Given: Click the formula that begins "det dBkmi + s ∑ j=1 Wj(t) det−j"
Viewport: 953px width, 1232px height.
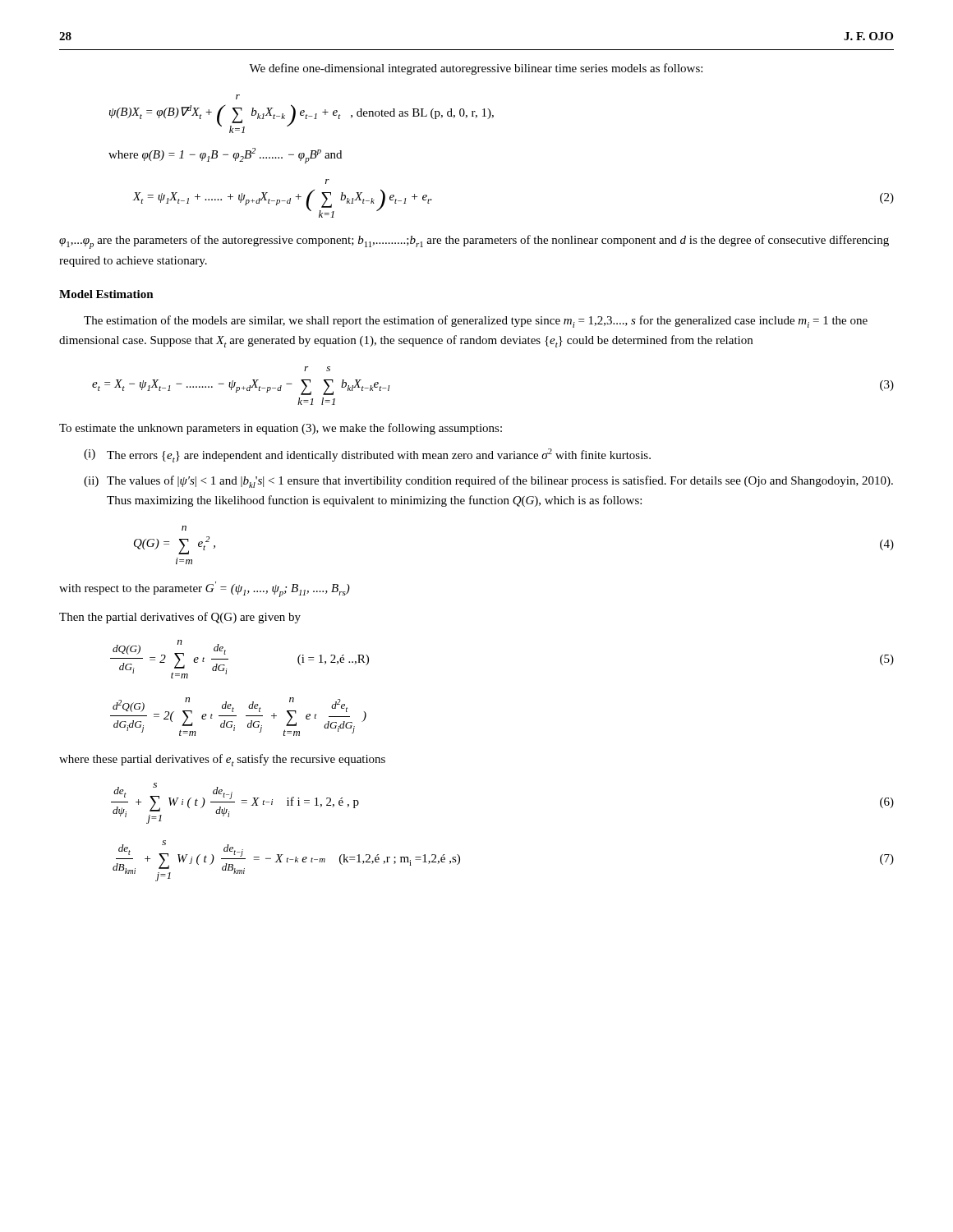Looking at the screenshot, I should [476, 859].
